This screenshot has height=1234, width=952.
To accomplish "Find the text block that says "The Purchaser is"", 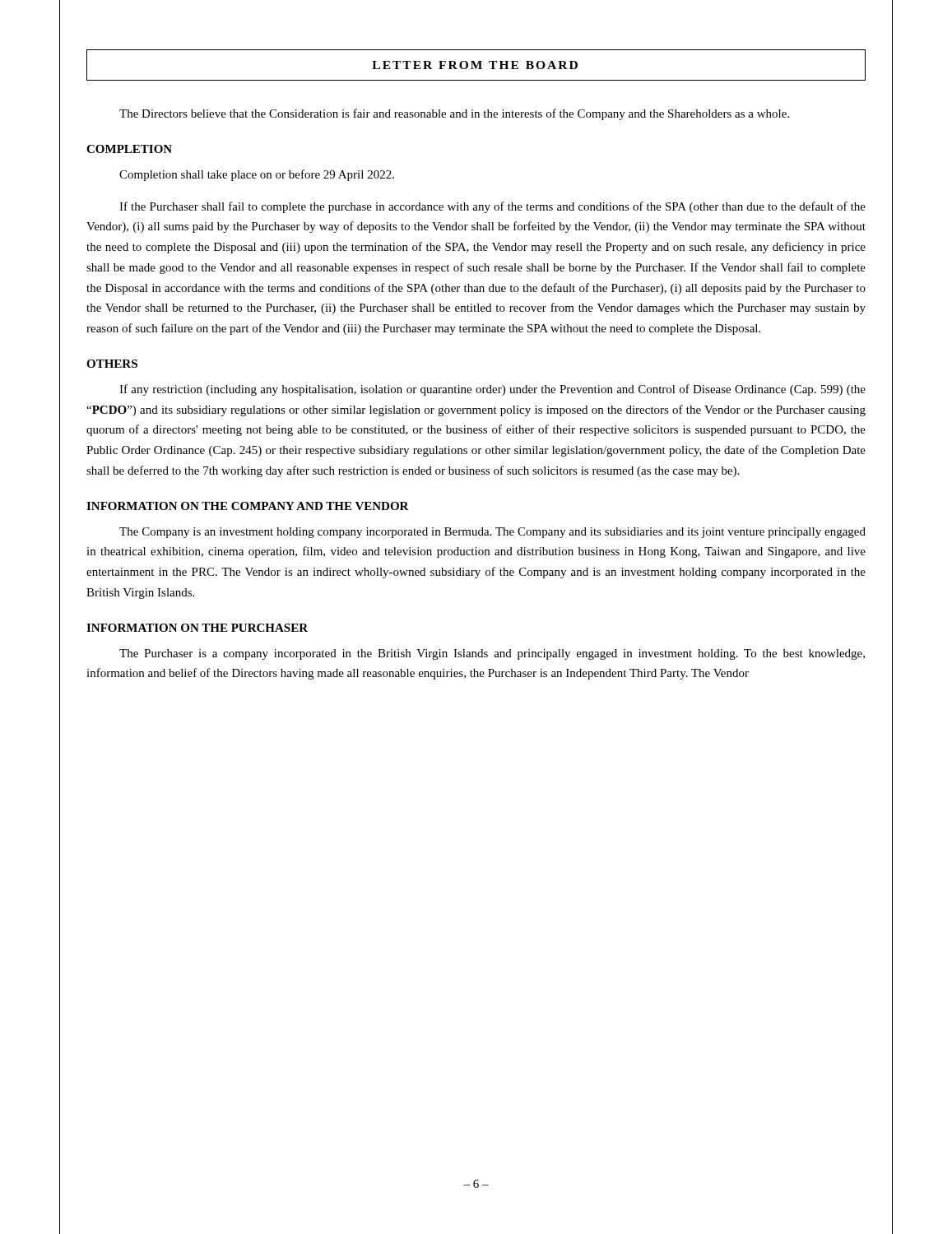I will [476, 663].
